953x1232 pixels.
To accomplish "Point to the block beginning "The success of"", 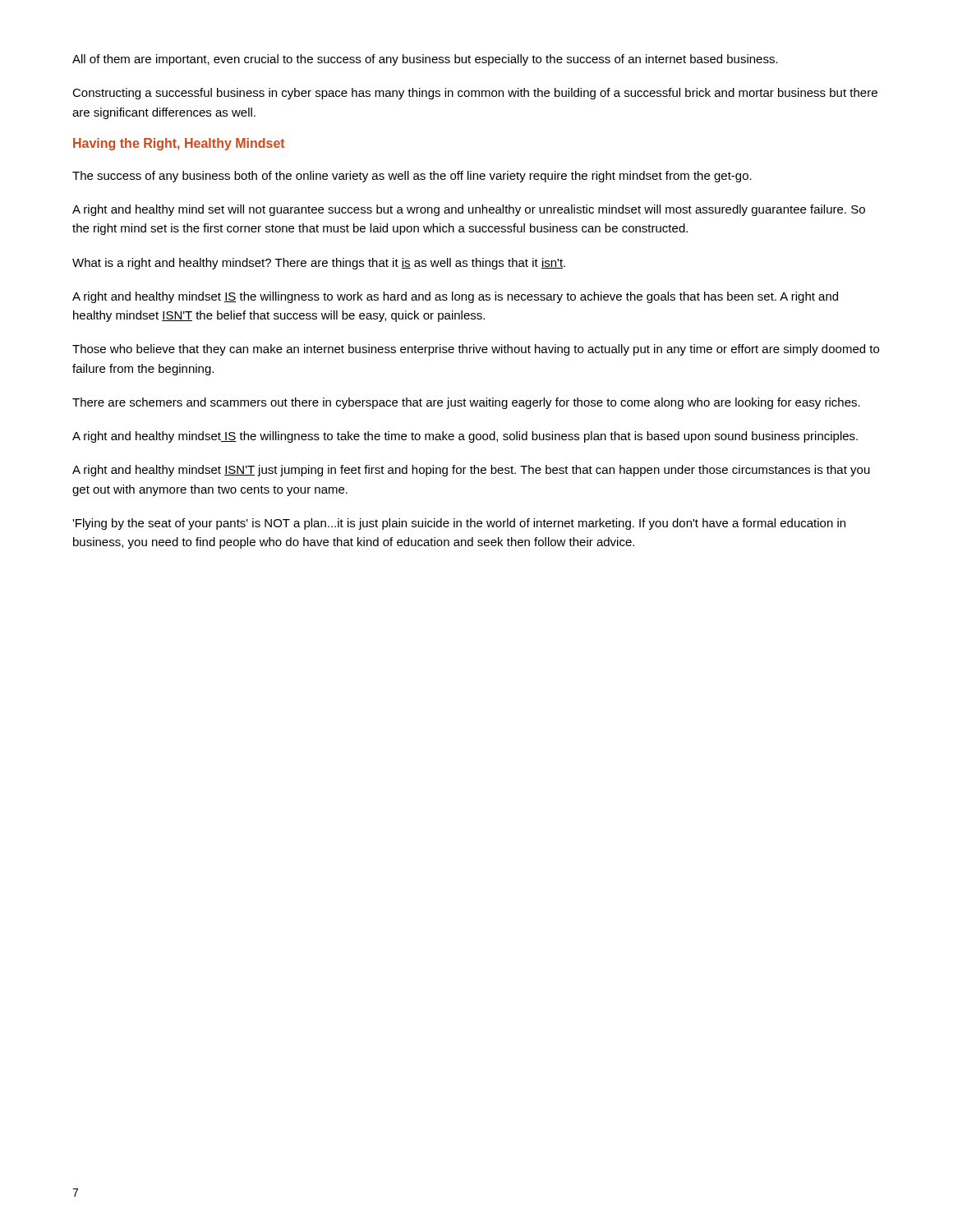I will click(x=412, y=175).
